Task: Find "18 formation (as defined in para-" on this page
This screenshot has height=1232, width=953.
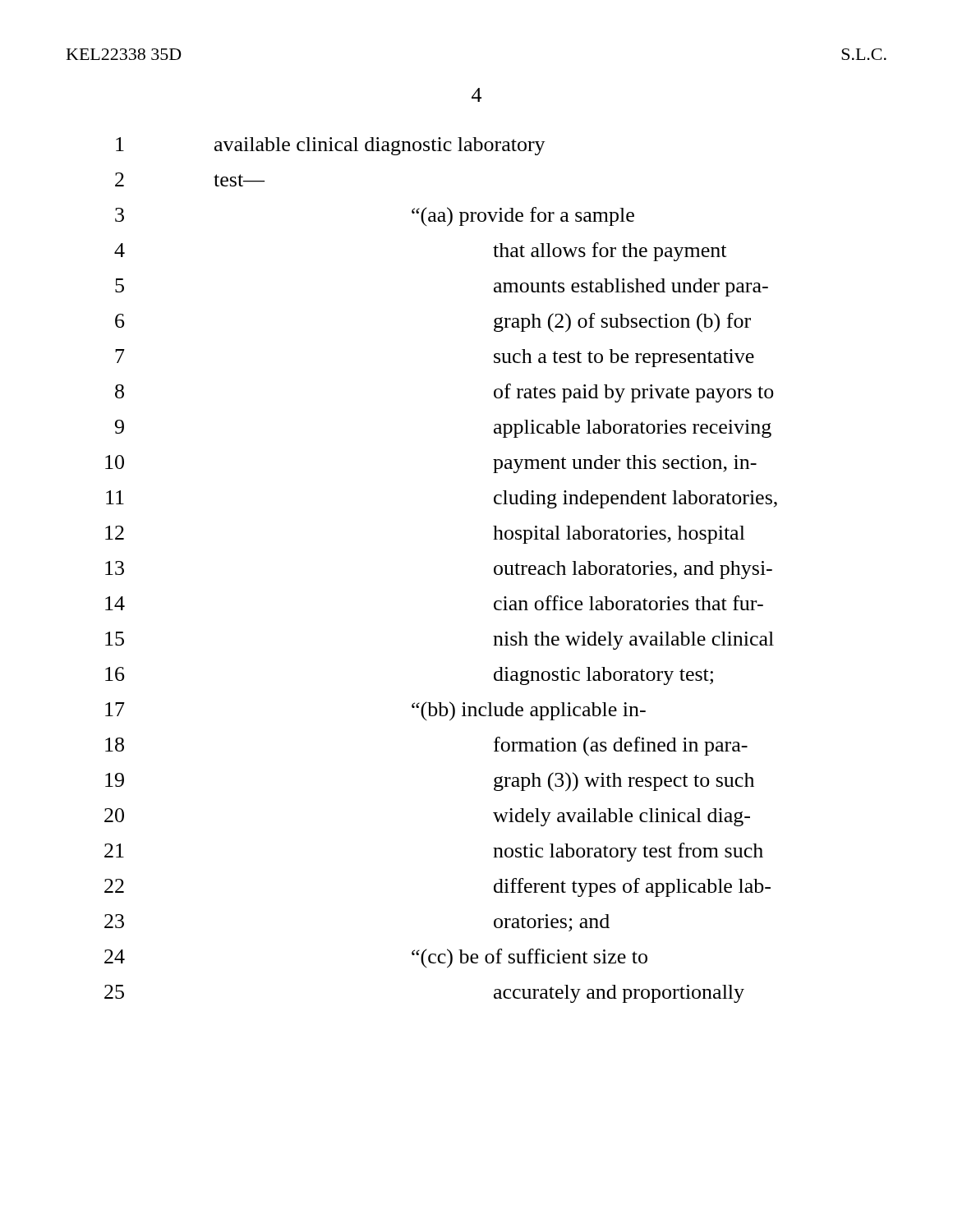Action: click(x=120, y=745)
